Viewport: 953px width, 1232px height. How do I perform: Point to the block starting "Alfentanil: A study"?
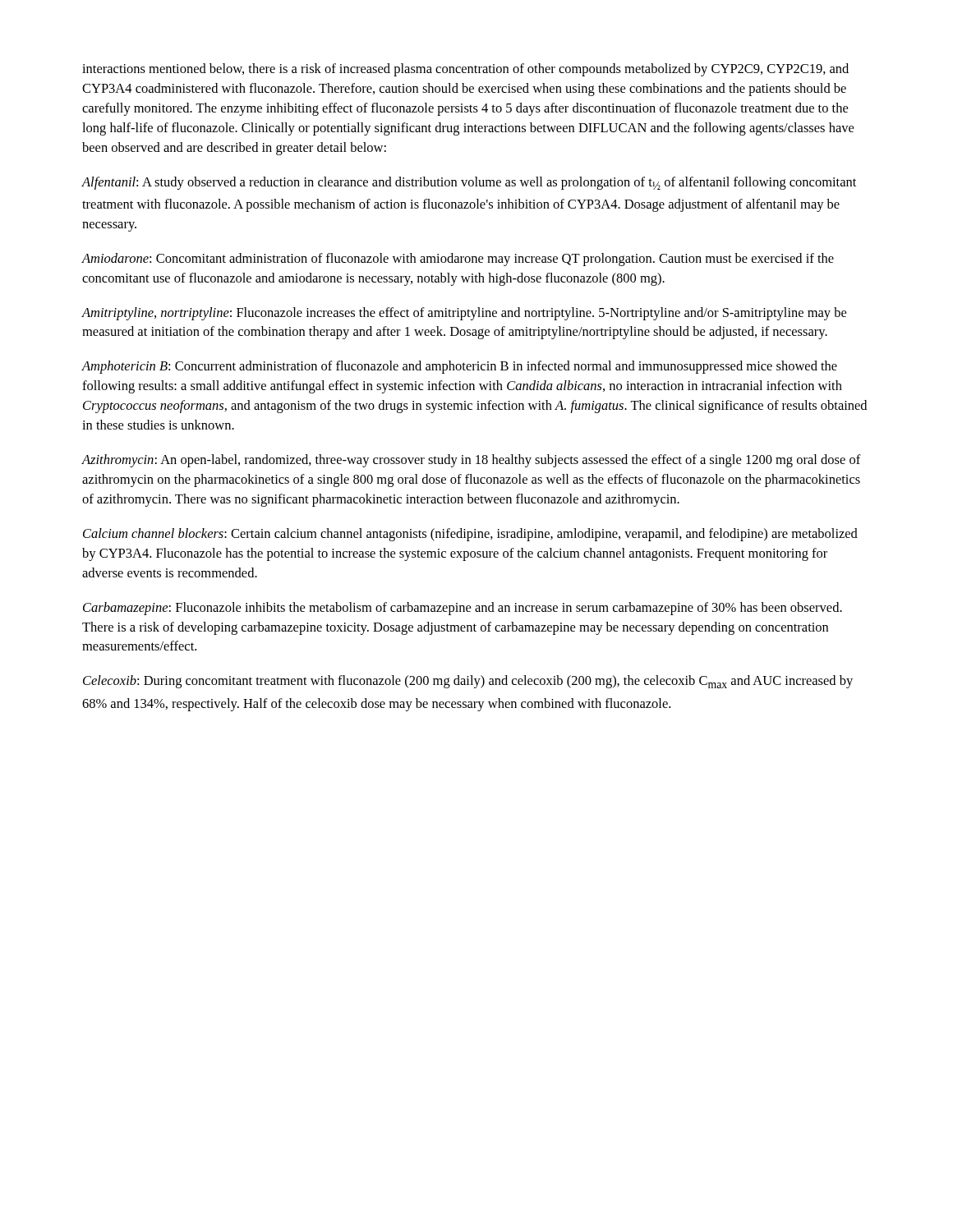point(476,203)
